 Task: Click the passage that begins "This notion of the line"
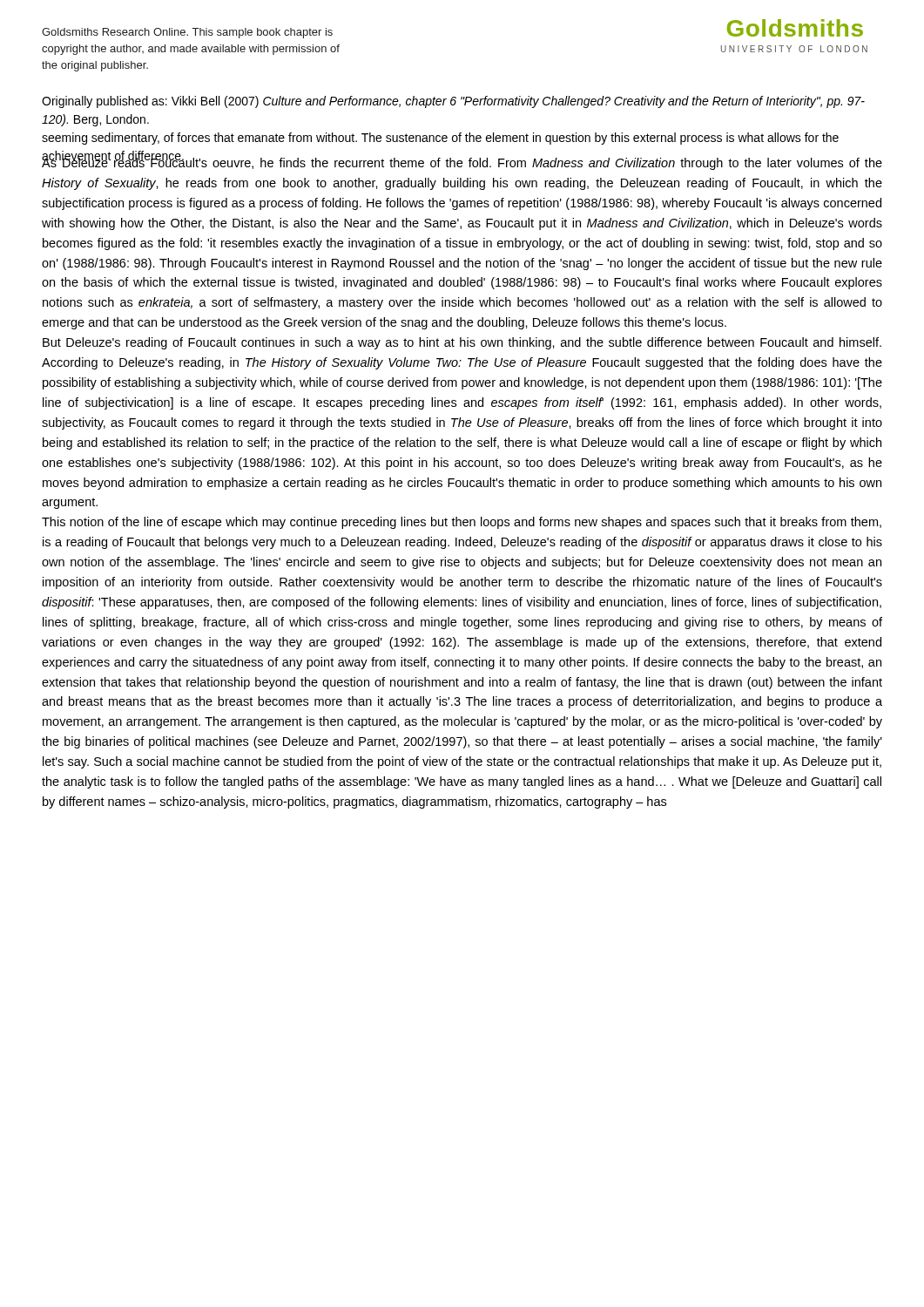(462, 662)
